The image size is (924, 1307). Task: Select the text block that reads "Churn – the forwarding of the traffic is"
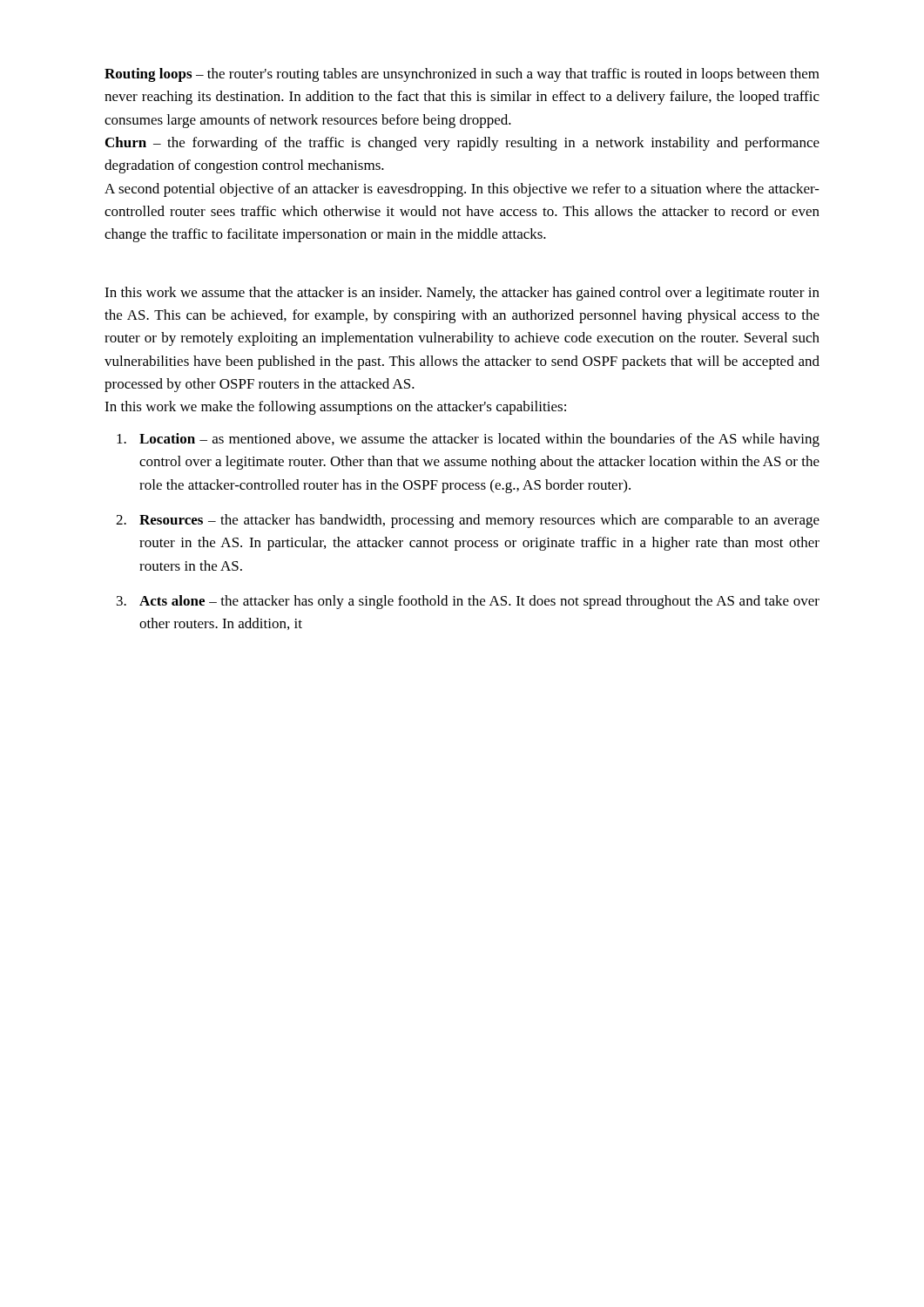(x=462, y=154)
